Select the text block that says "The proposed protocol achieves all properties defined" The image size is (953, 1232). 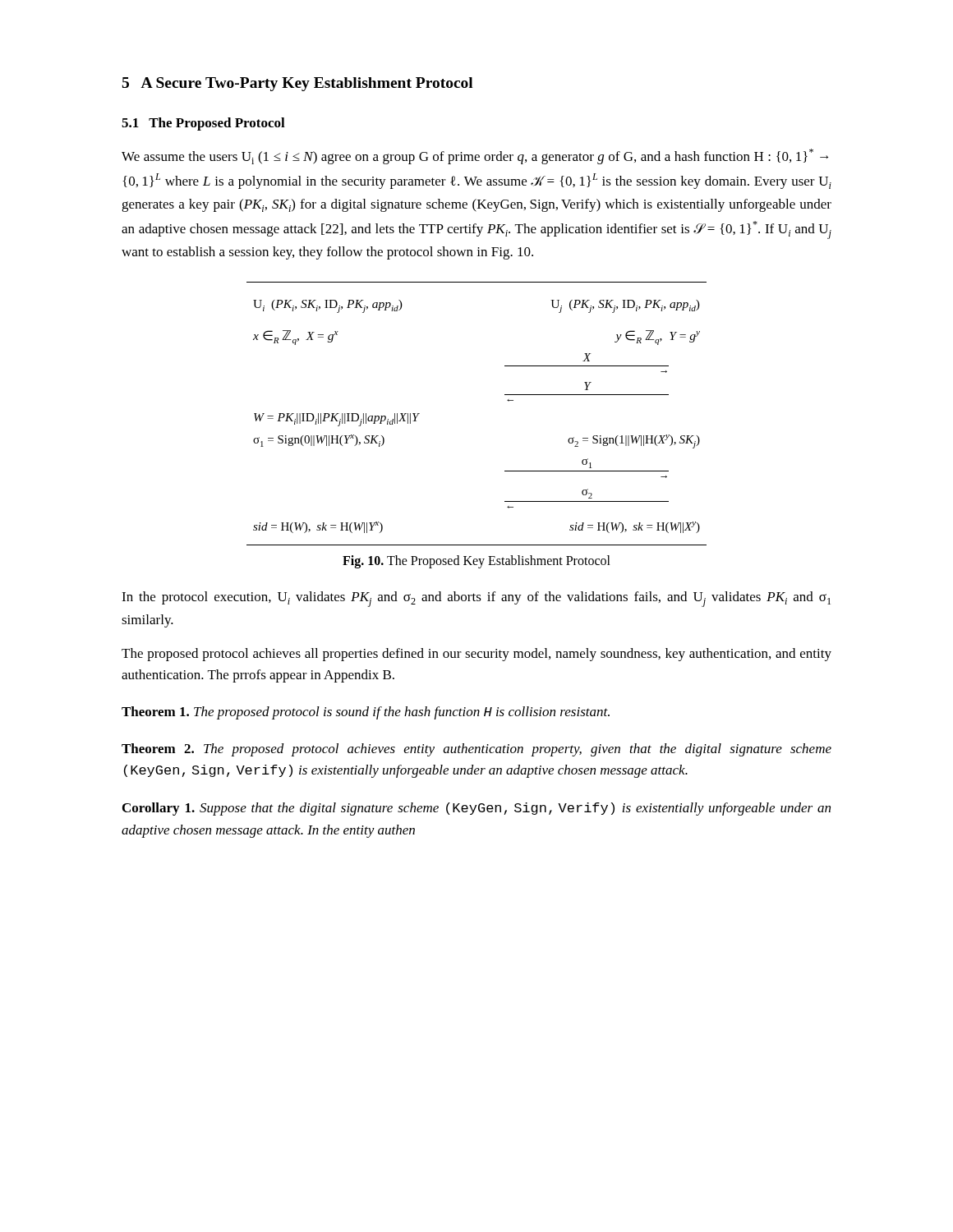[x=476, y=664]
